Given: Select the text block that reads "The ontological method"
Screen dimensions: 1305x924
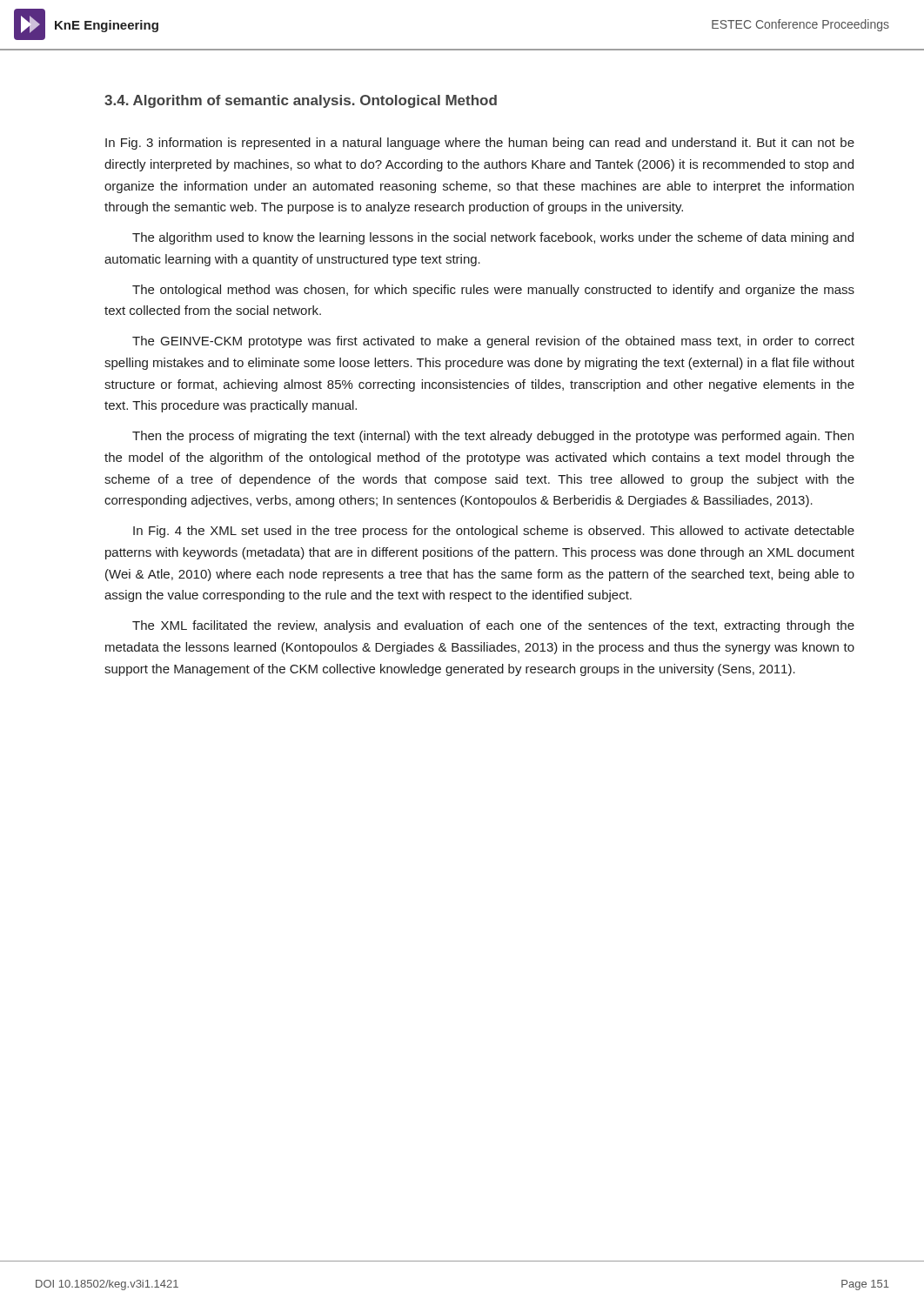Looking at the screenshot, I should click(x=479, y=300).
